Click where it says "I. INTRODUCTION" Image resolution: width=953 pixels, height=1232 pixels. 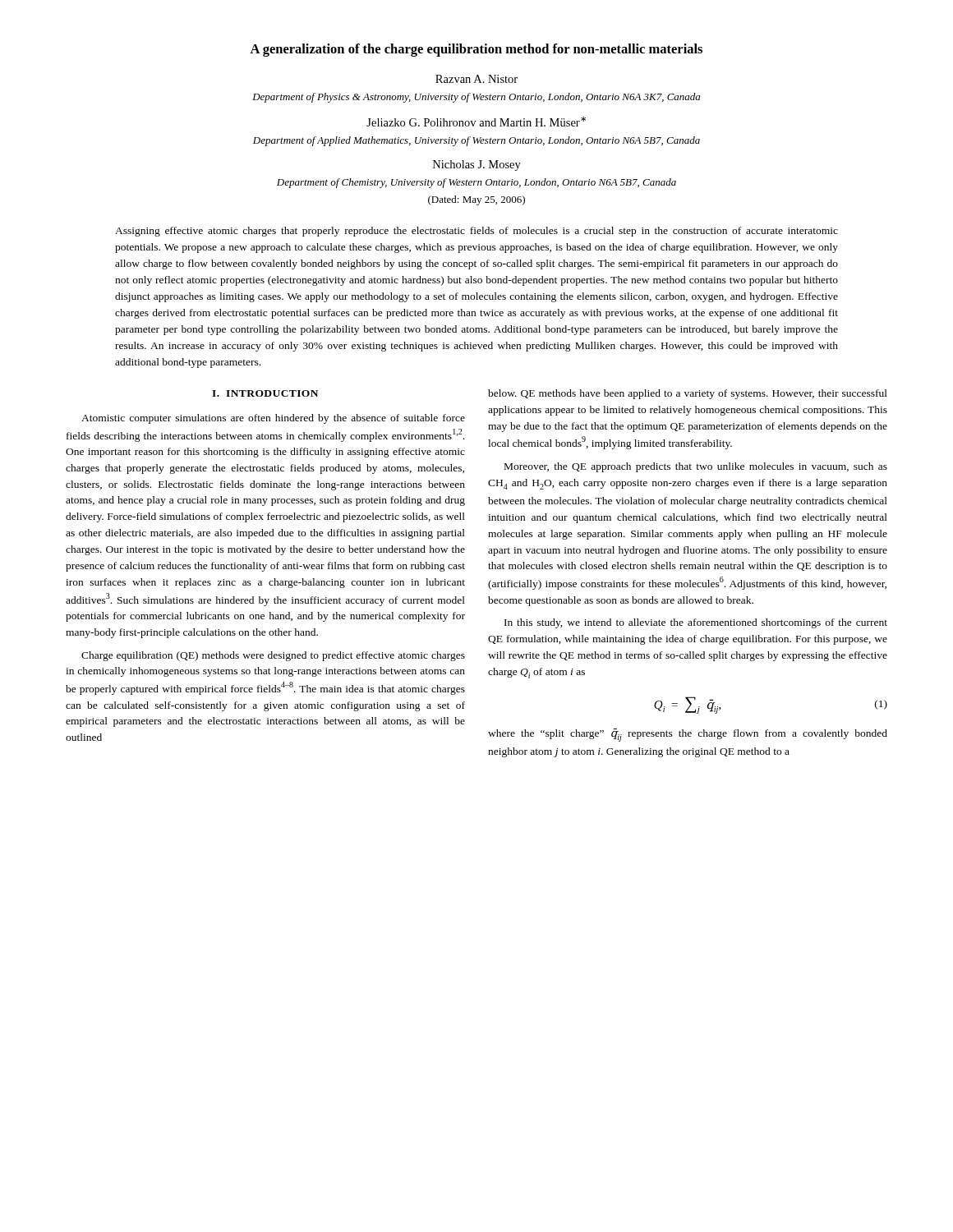click(x=265, y=393)
